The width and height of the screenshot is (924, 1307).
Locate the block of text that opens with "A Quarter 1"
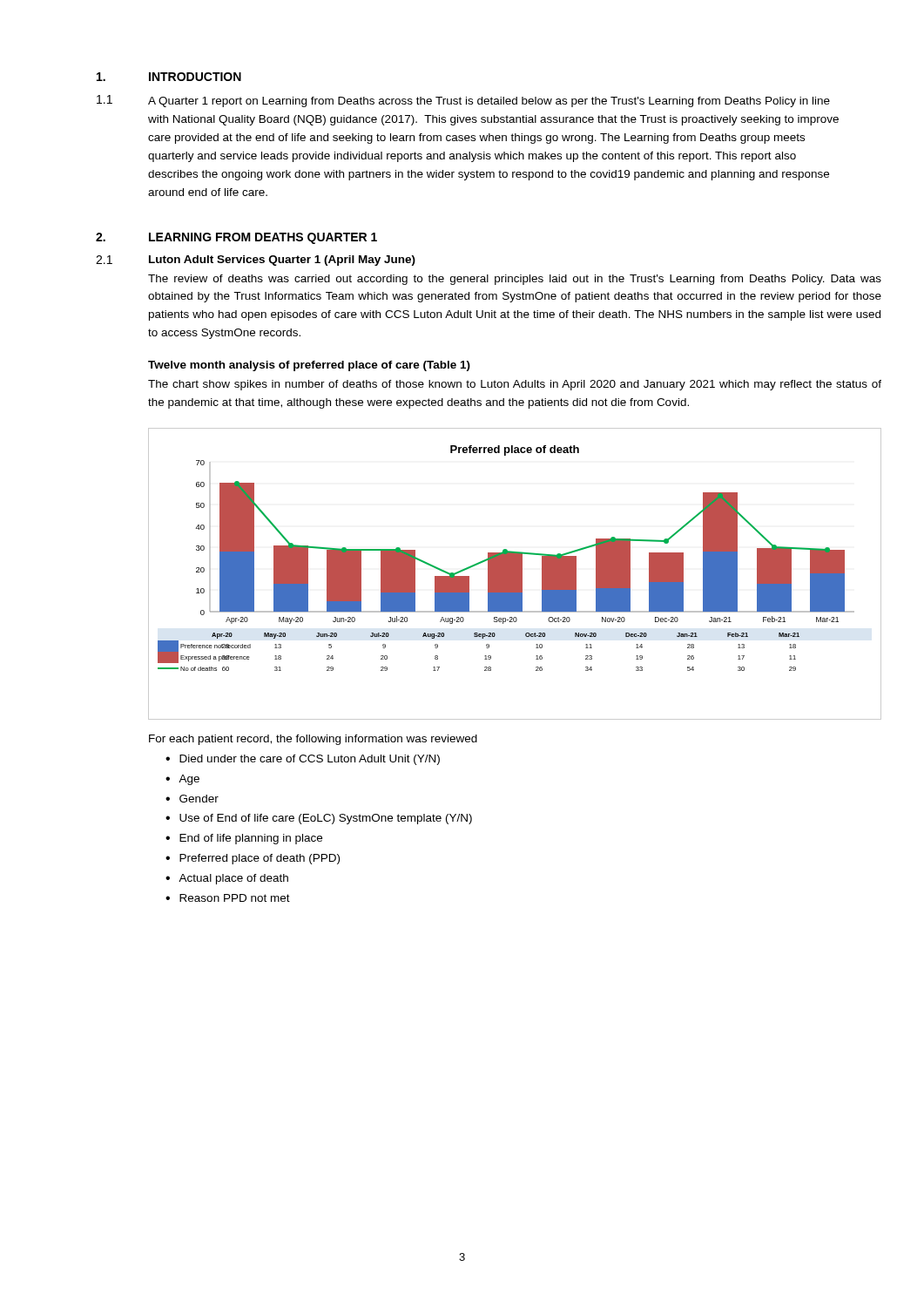pos(494,146)
